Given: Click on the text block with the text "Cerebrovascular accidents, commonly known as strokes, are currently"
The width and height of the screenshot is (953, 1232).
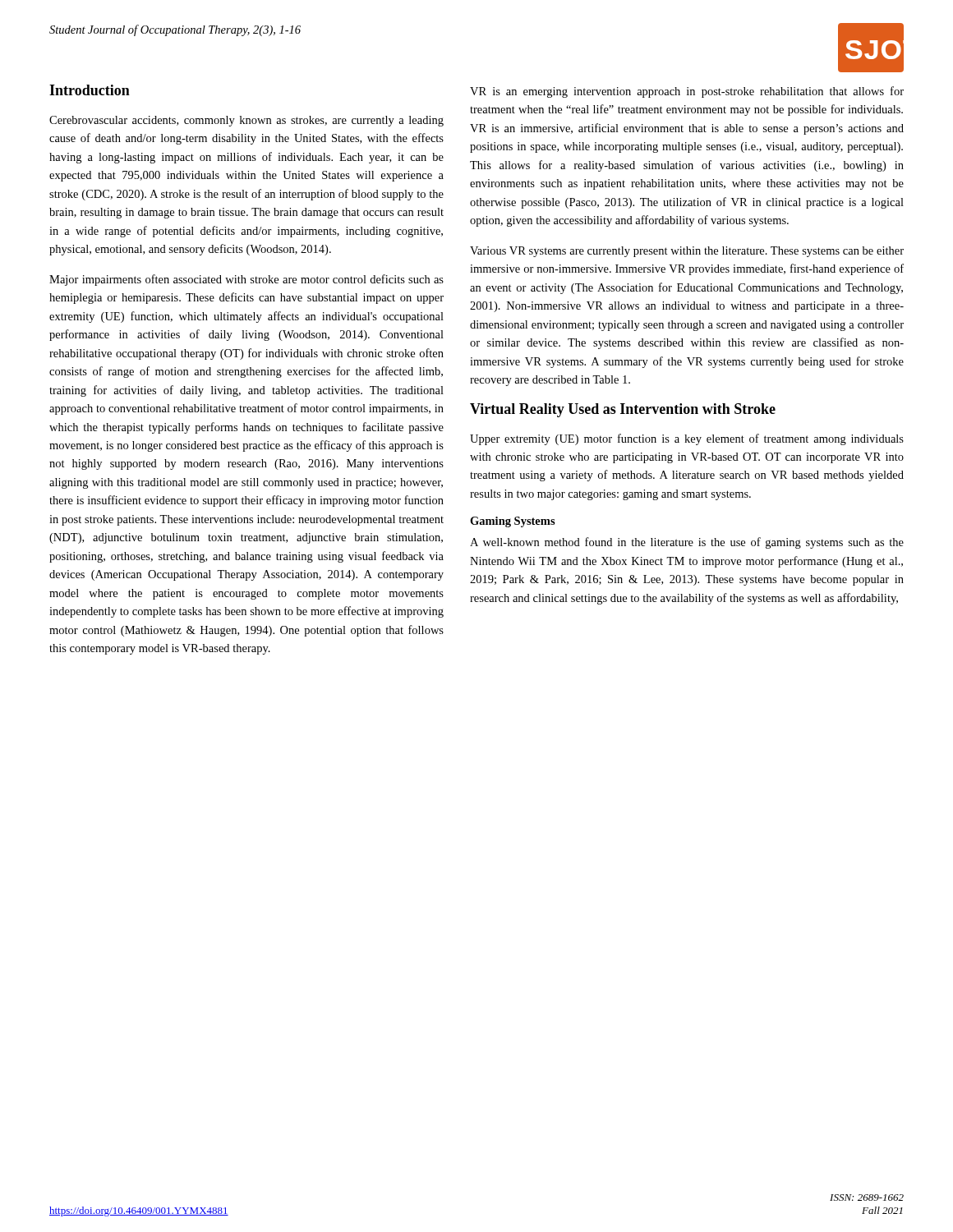Looking at the screenshot, I should click(x=246, y=184).
